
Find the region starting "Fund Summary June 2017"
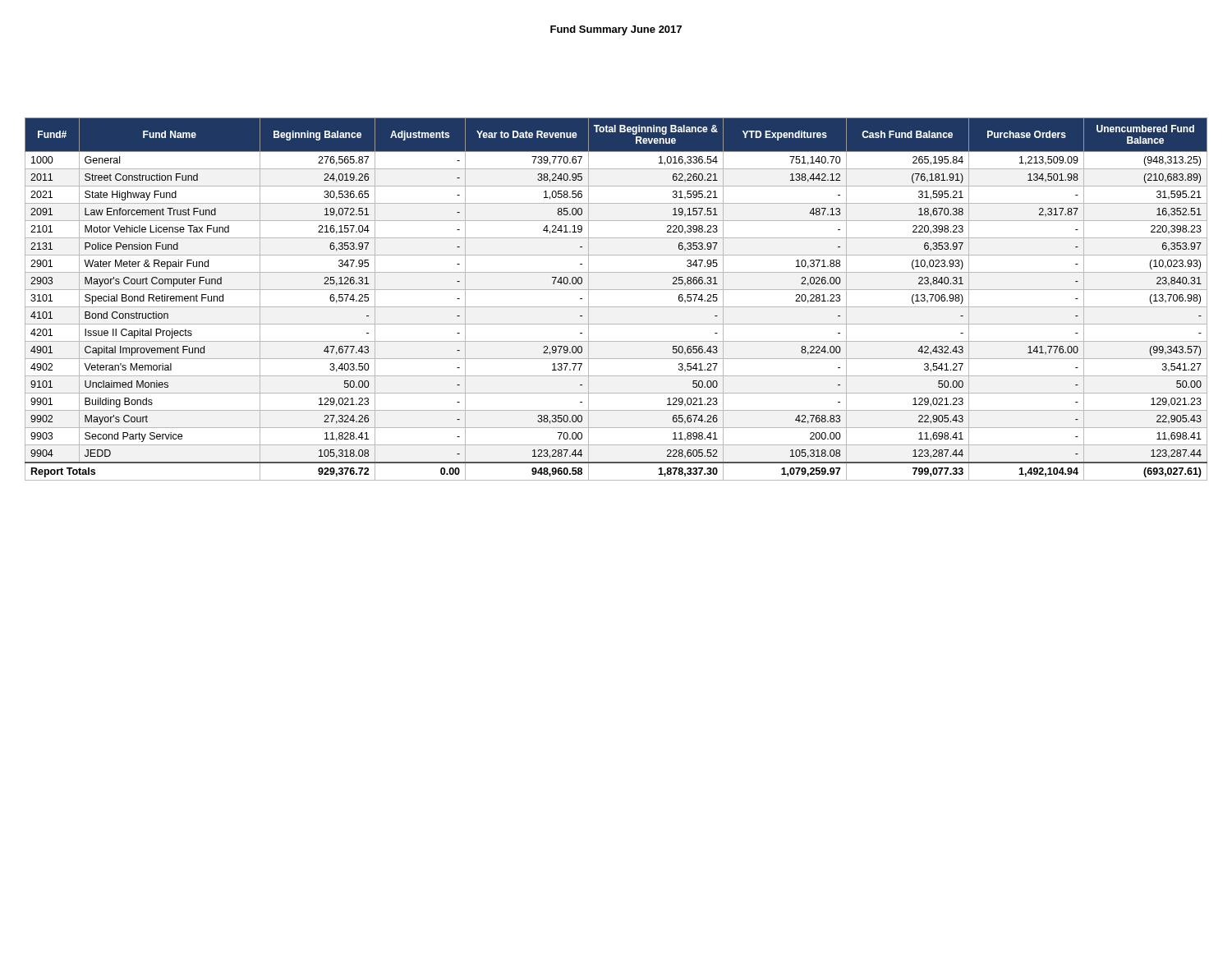pyautogui.click(x=616, y=29)
